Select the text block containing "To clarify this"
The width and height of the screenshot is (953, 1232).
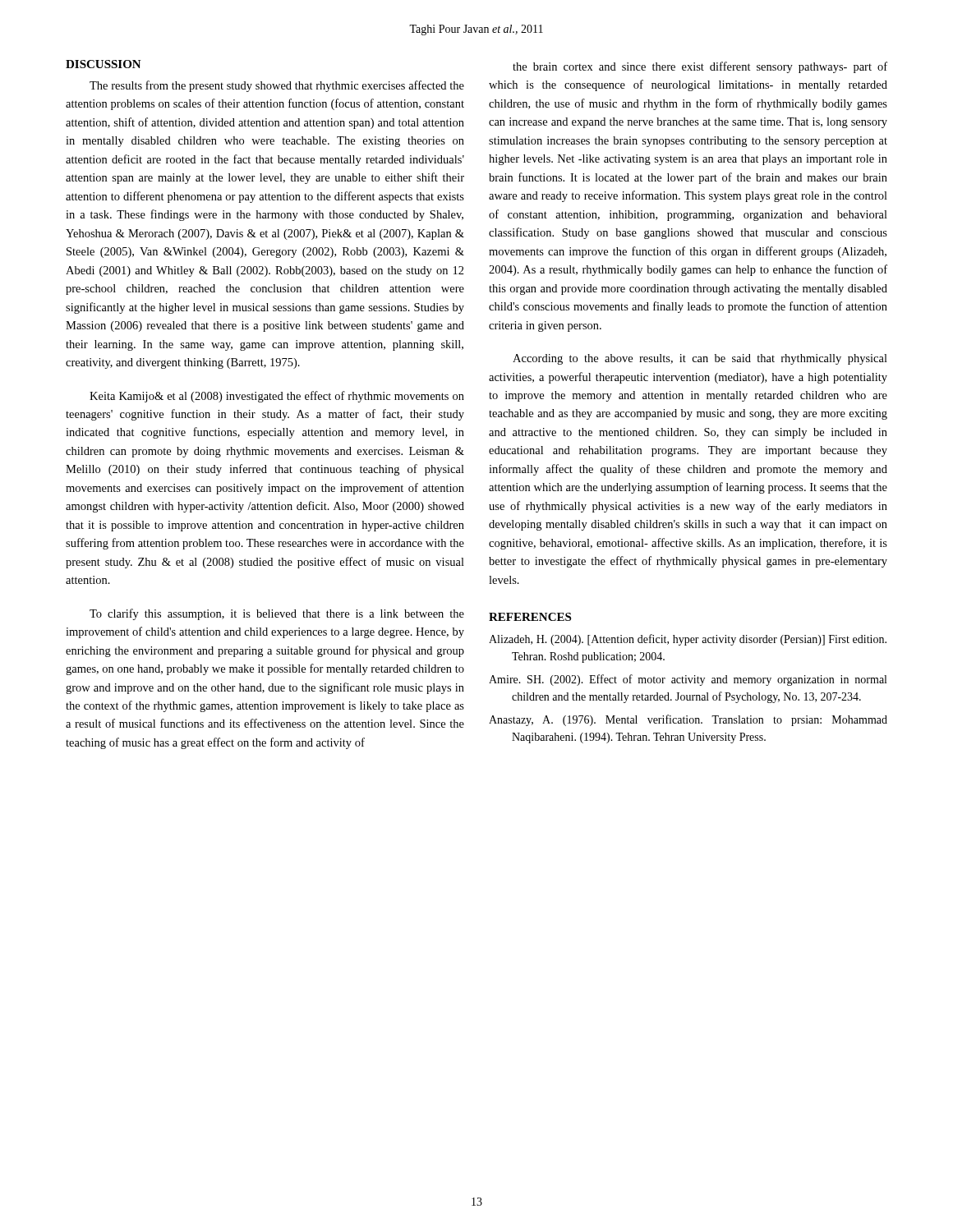[x=265, y=678]
